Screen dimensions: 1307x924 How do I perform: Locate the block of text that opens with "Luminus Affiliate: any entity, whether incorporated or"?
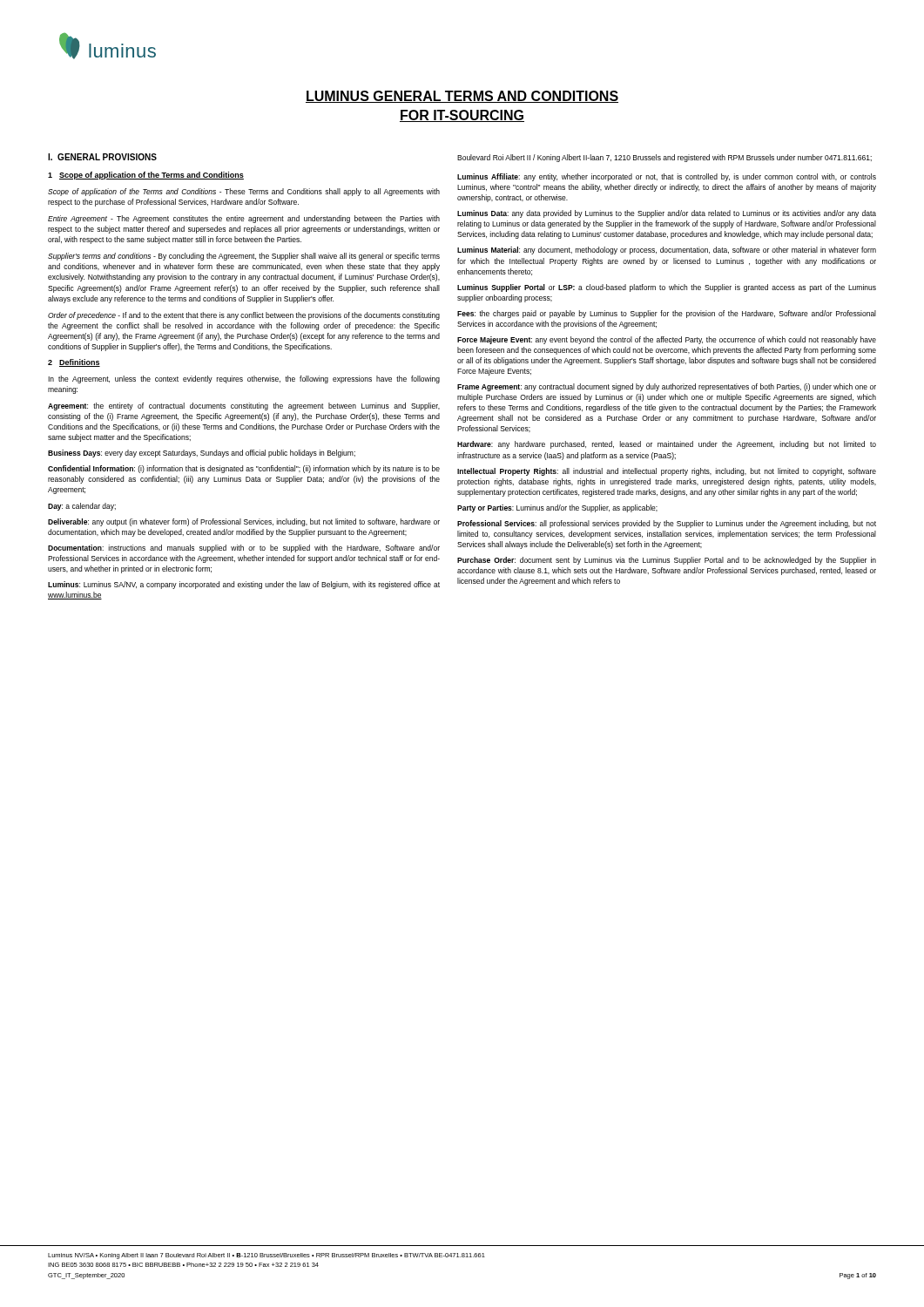(667, 187)
